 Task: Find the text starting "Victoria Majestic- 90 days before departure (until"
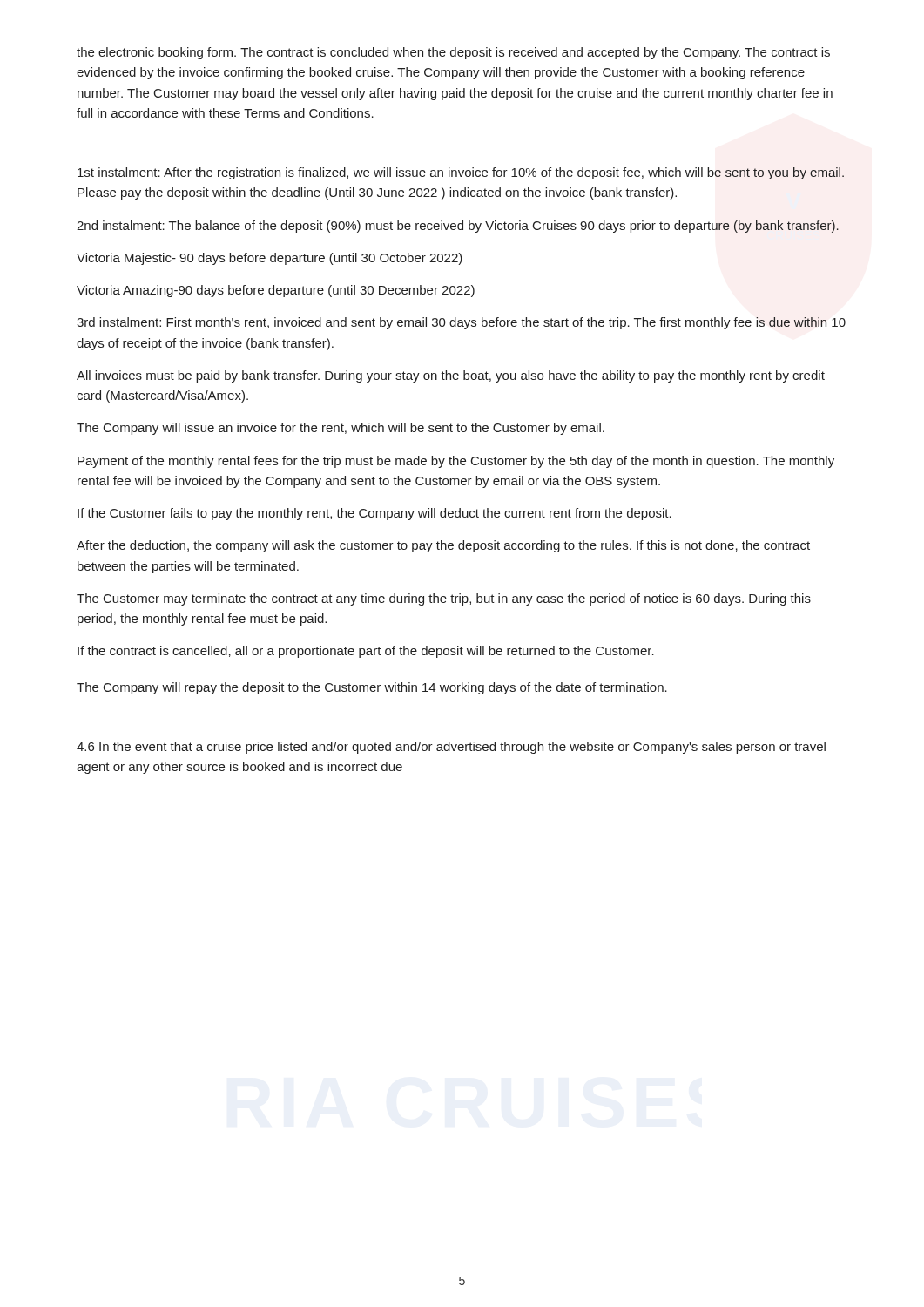click(270, 257)
